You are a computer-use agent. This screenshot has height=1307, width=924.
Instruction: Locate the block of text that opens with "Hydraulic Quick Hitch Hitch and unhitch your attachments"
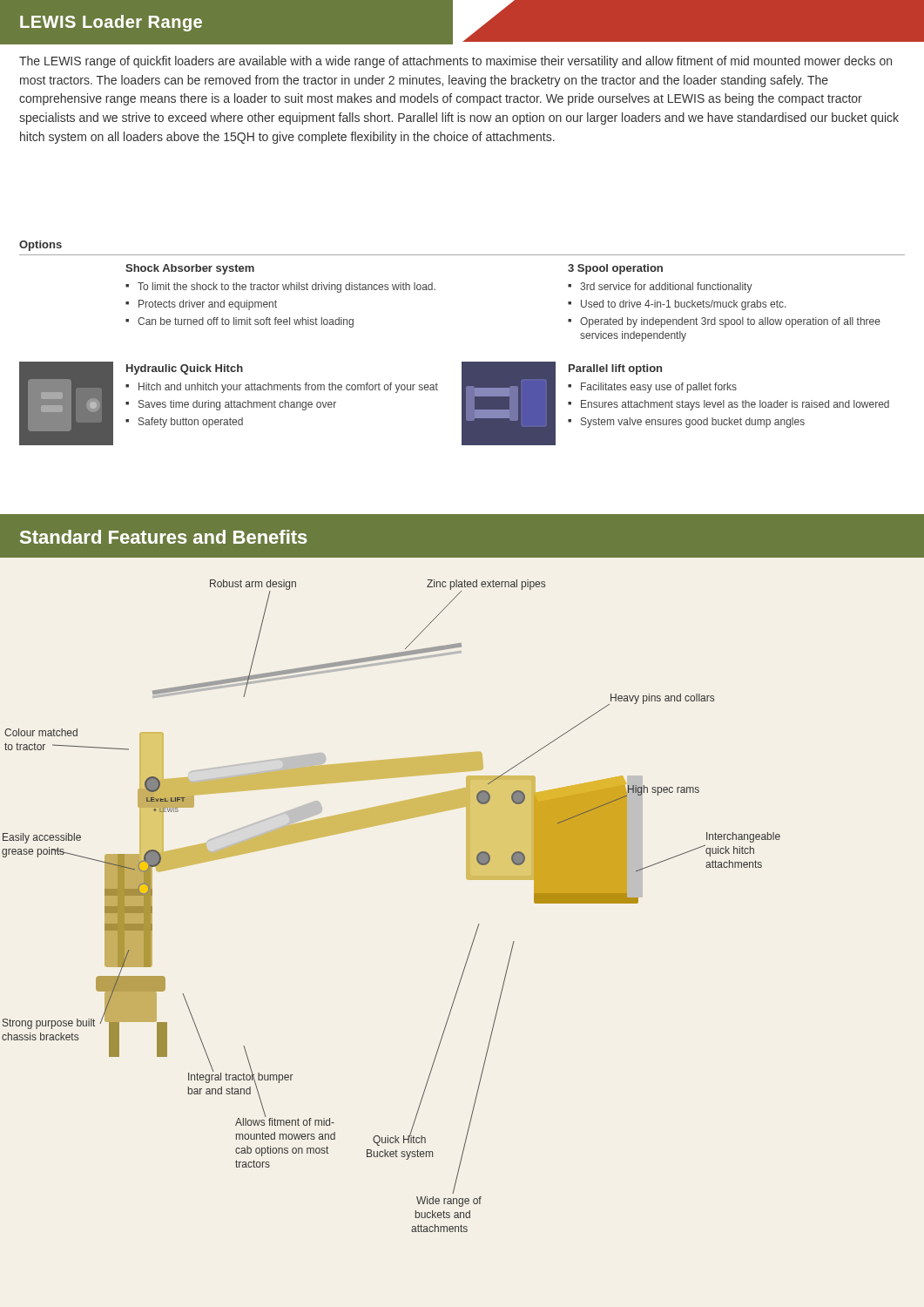point(282,395)
